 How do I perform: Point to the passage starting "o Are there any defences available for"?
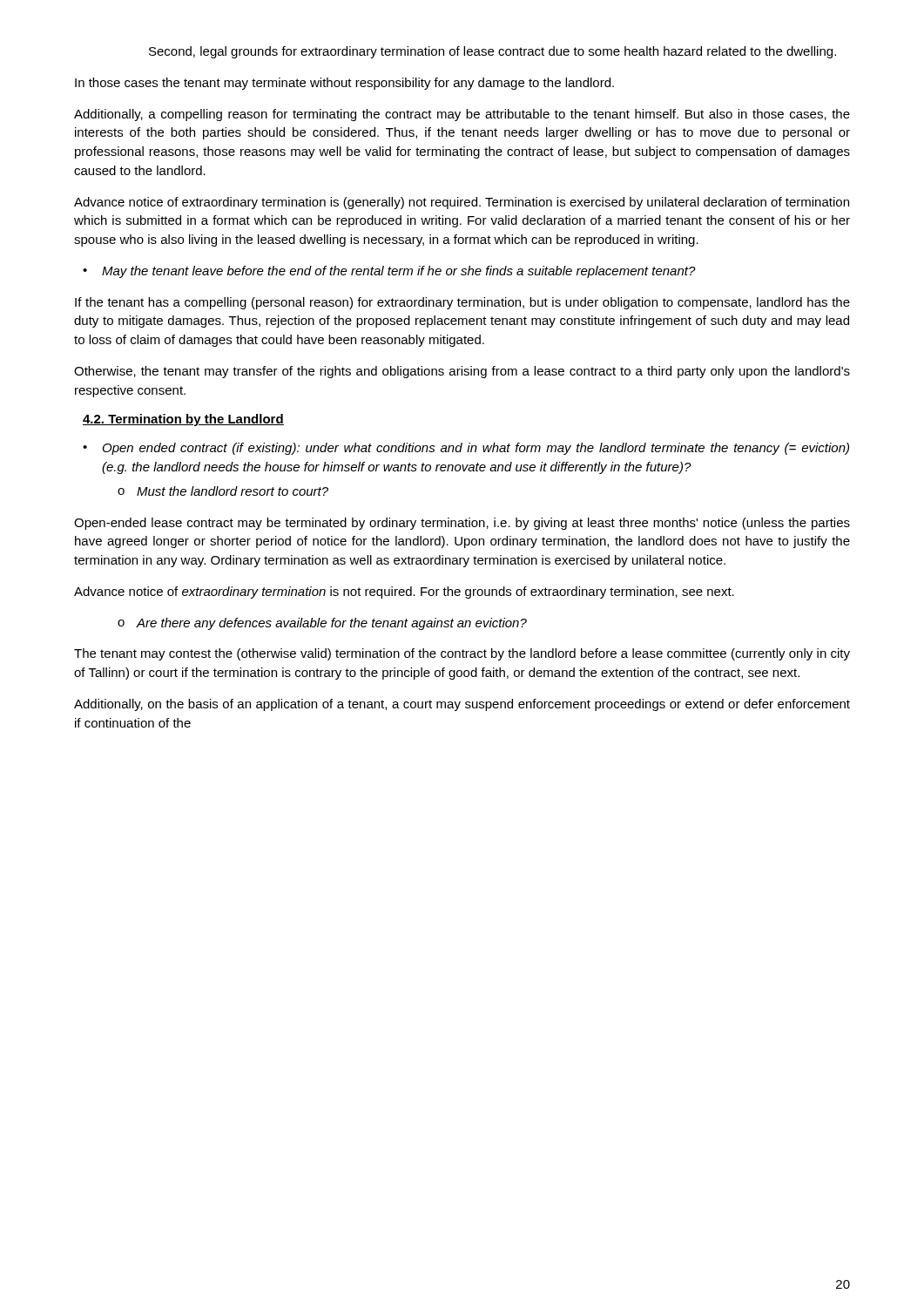322,622
